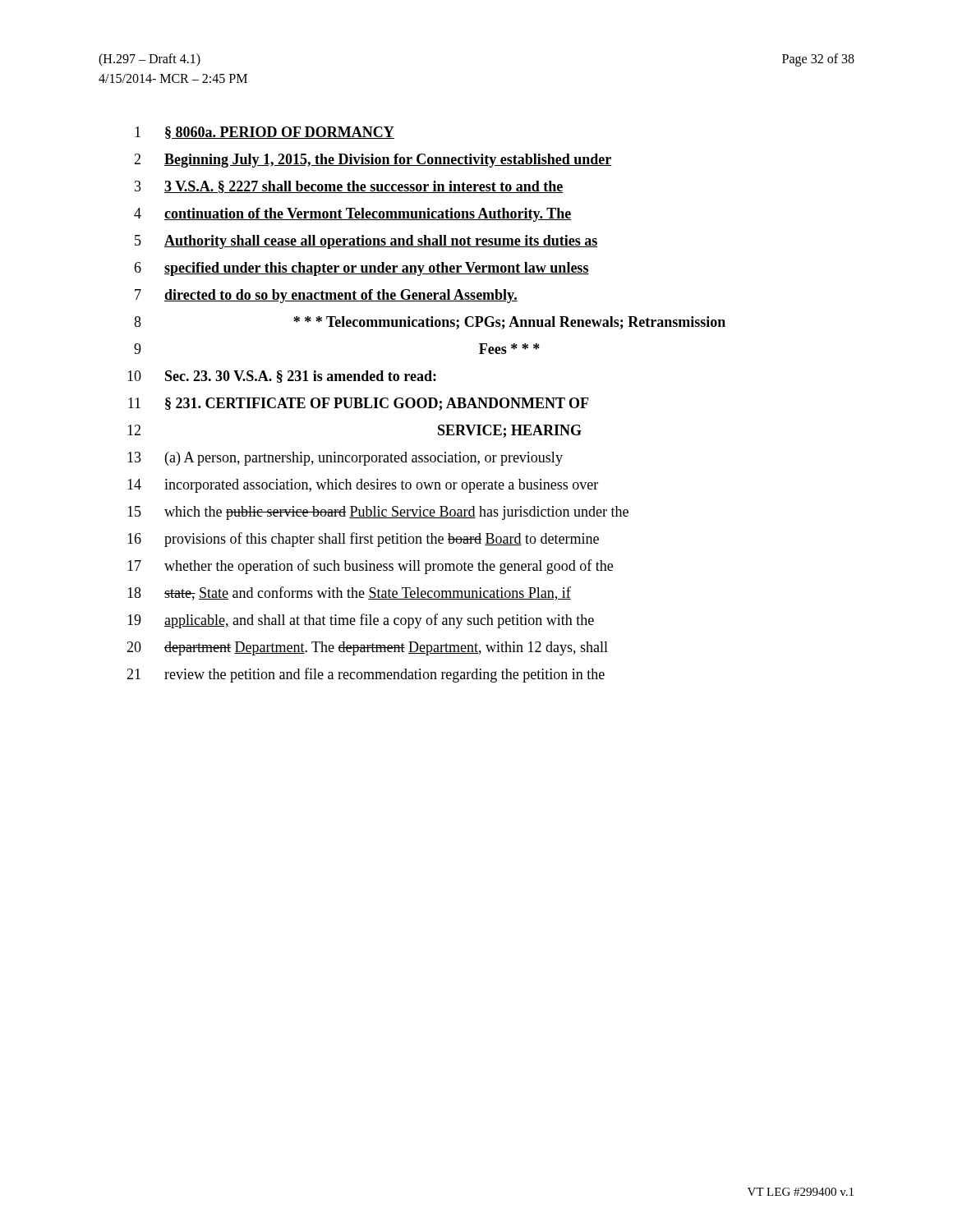The image size is (953, 1232).
Task: Click on the region starting "3 3 V.S.A. § 2227"
Action: click(476, 187)
